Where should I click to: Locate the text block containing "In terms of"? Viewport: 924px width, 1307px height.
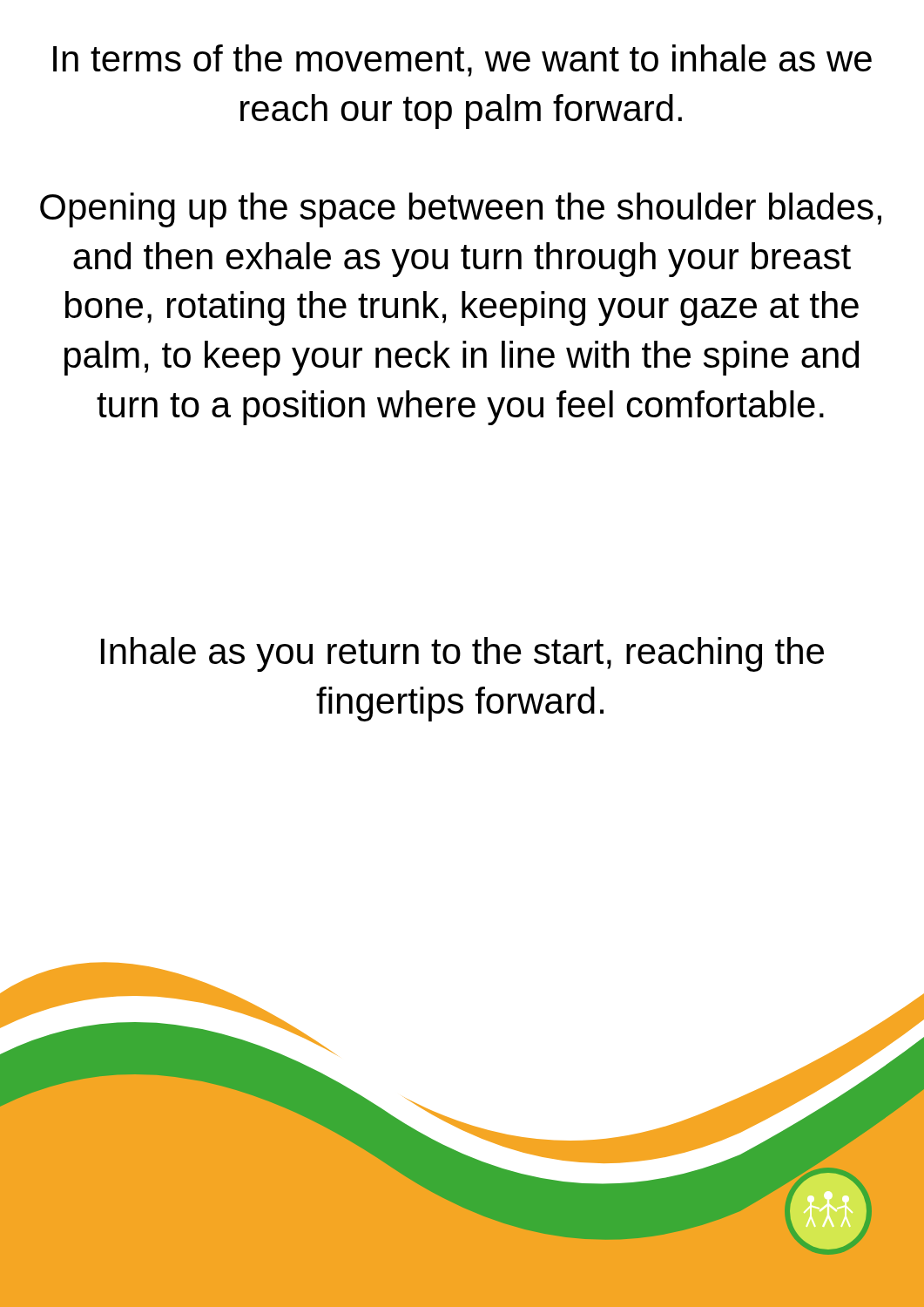(462, 84)
